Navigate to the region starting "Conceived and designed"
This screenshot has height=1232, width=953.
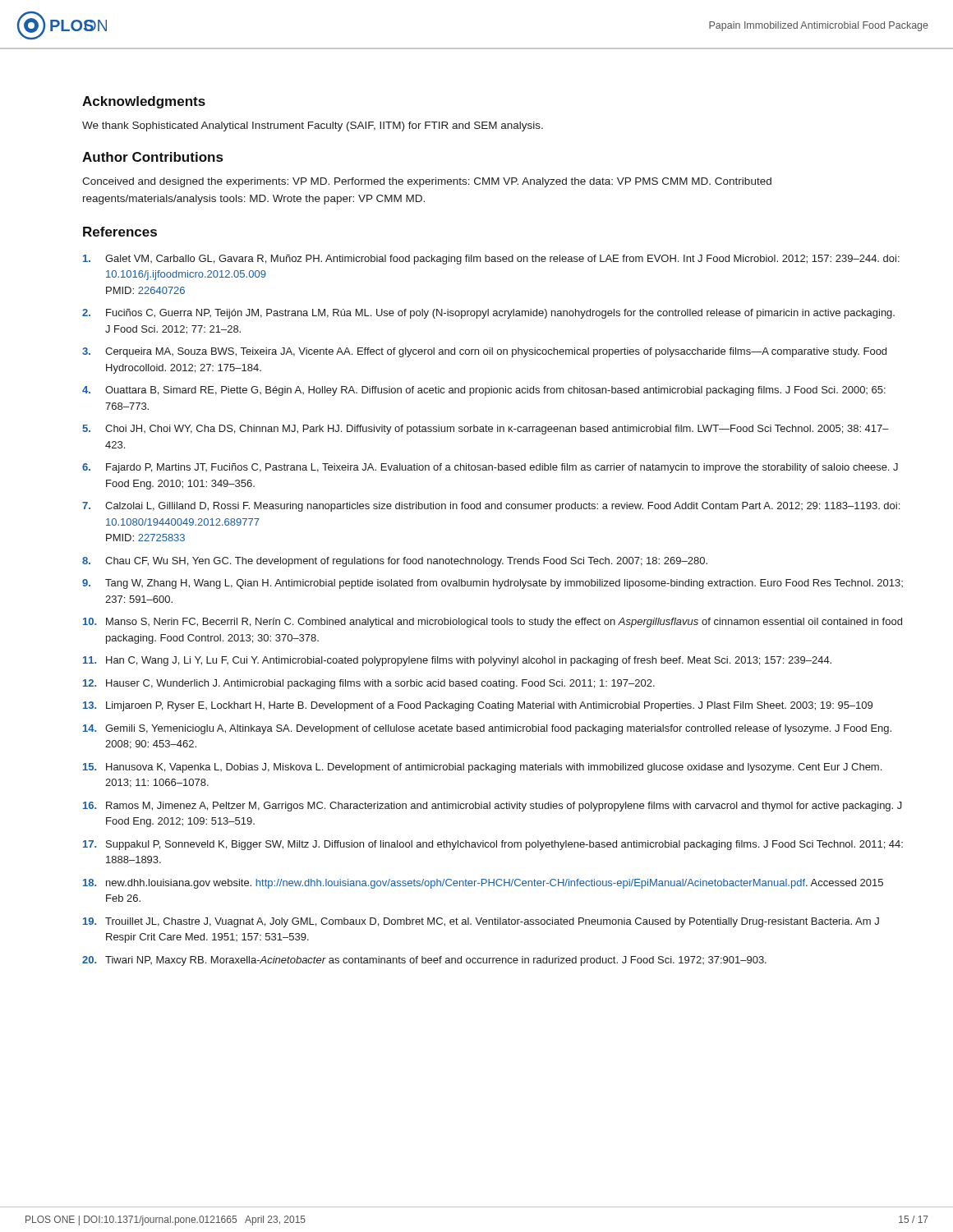tap(427, 190)
